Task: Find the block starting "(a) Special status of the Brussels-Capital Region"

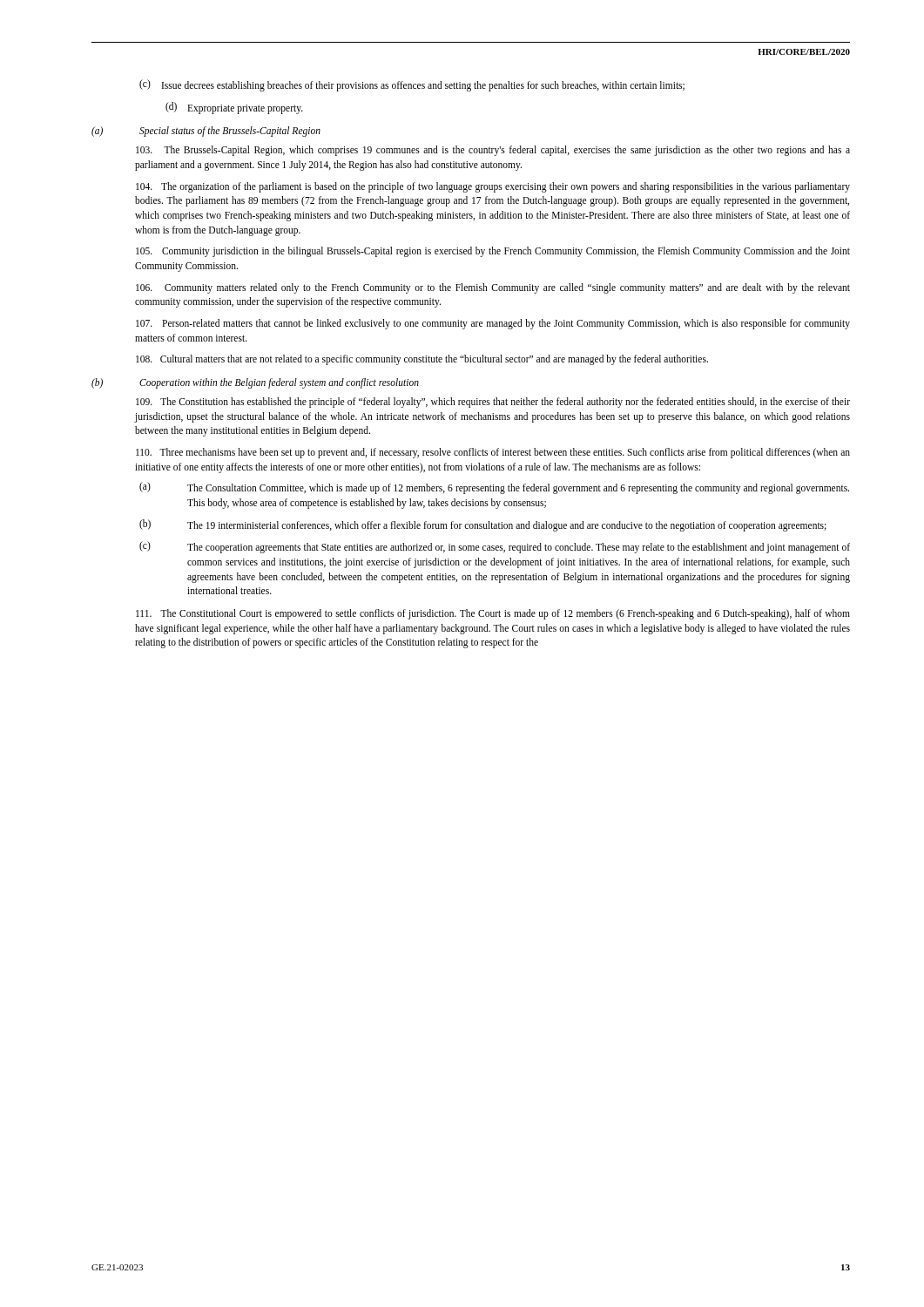Action: point(206,131)
